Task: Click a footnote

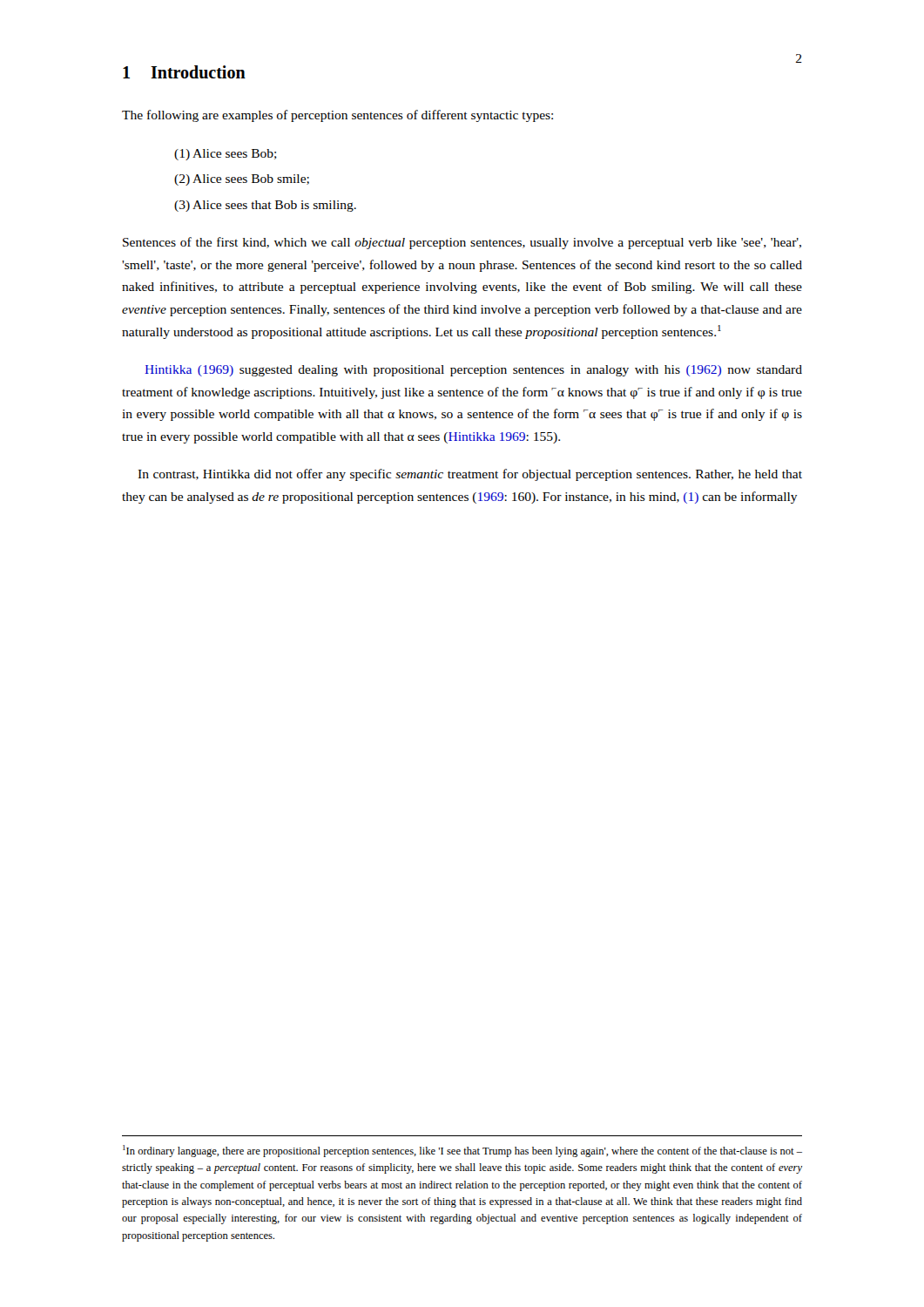Action: pyautogui.click(x=462, y=1192)
